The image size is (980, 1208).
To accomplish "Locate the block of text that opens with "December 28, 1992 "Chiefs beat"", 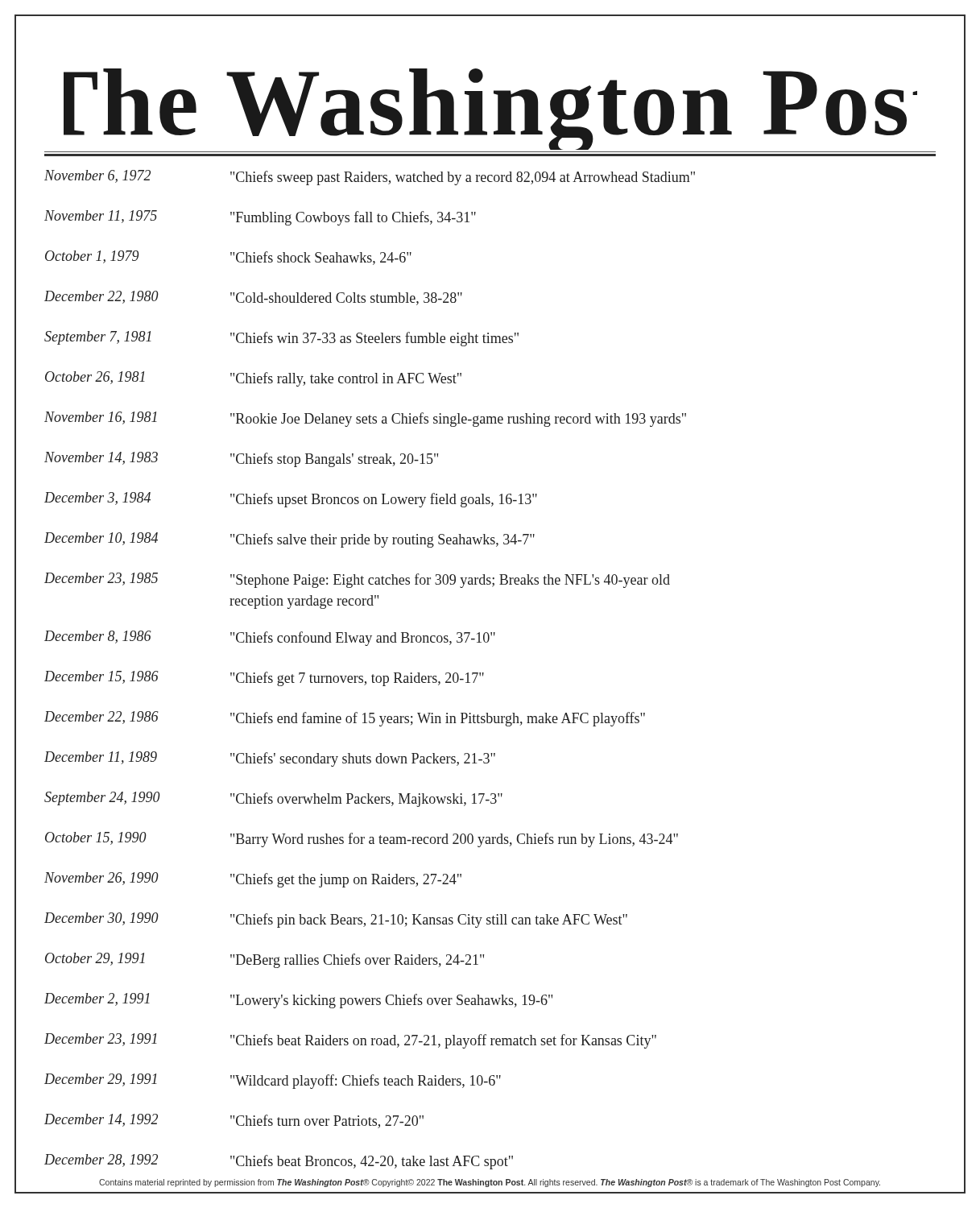I will click(x=490, y=1161).
